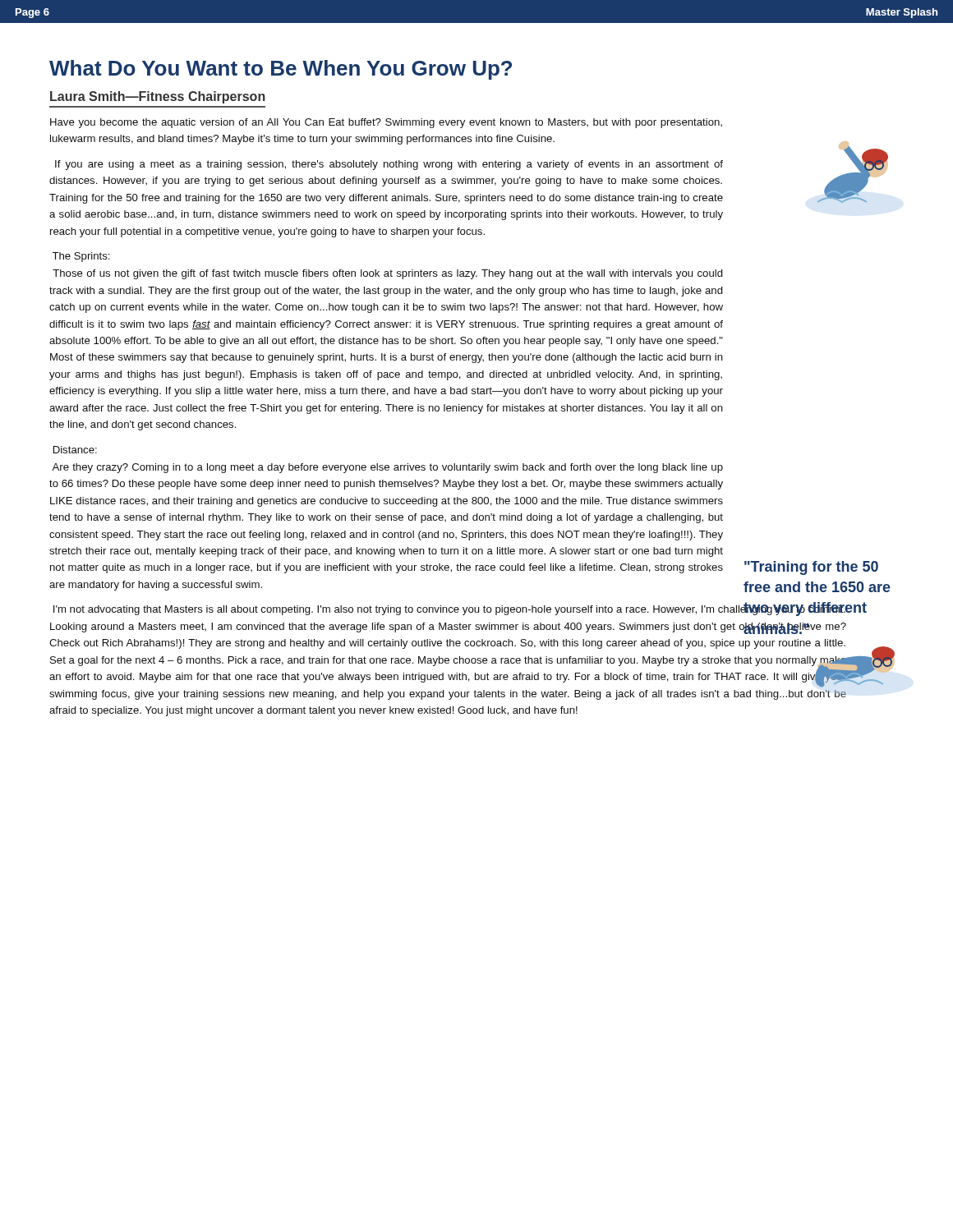Viewport: 953px width, 1232px height.
Task: Select the section header that says "The Sprints:"
Action: click(x=80, y=256)
